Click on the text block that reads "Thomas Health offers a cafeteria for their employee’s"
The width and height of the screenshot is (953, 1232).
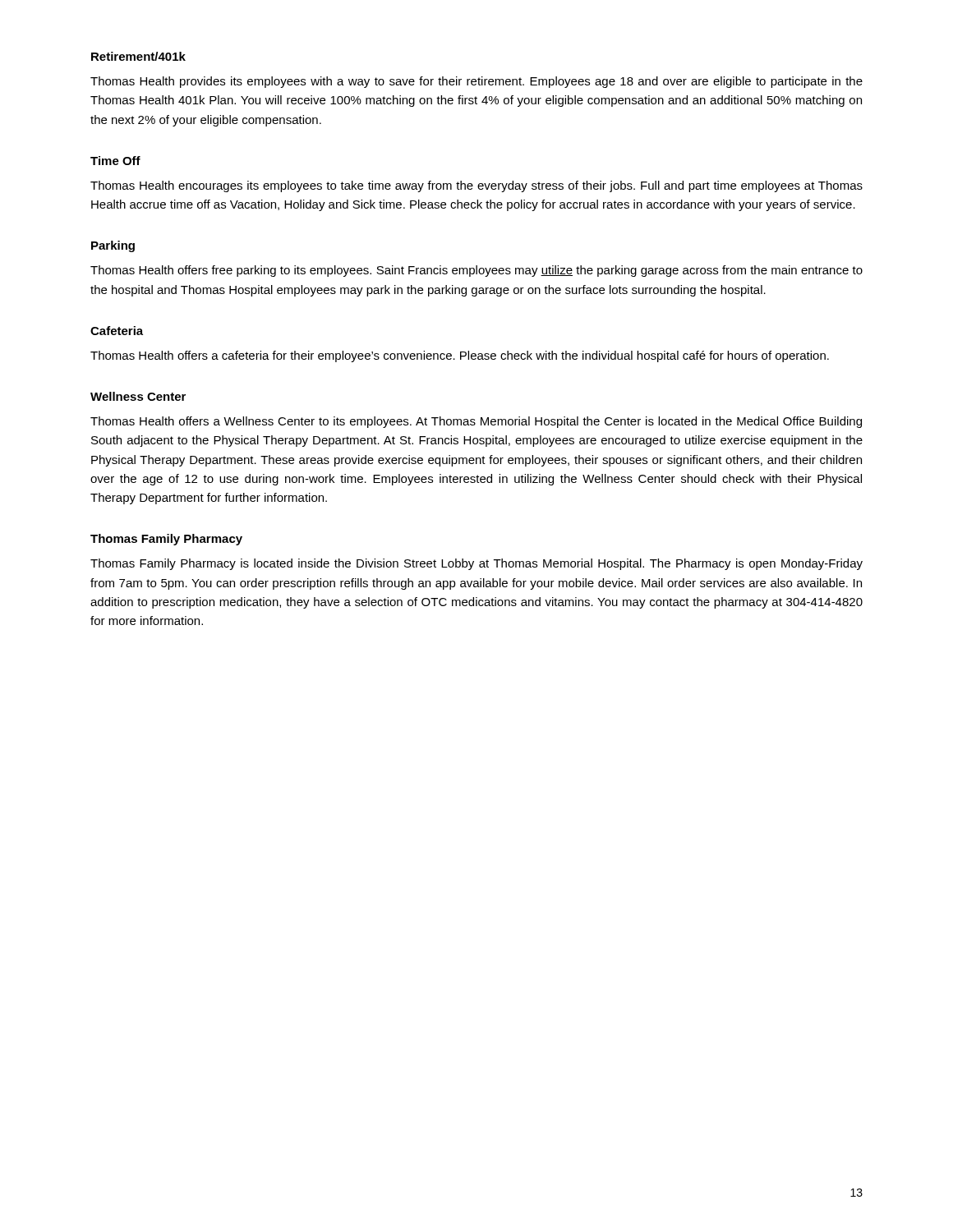click(460, 355)
